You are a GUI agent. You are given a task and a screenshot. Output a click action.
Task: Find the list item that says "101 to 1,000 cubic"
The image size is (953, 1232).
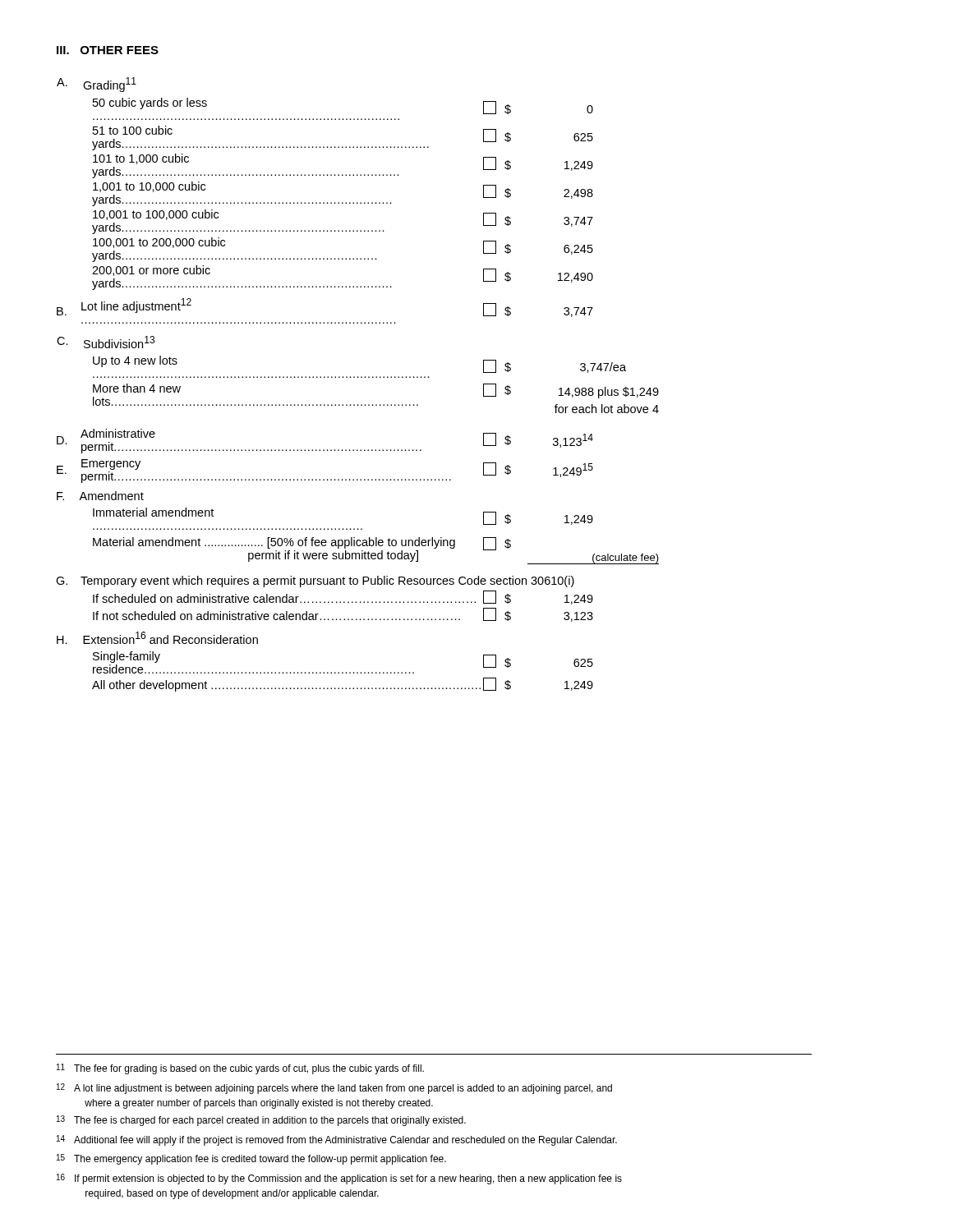[x=343, y=165]
